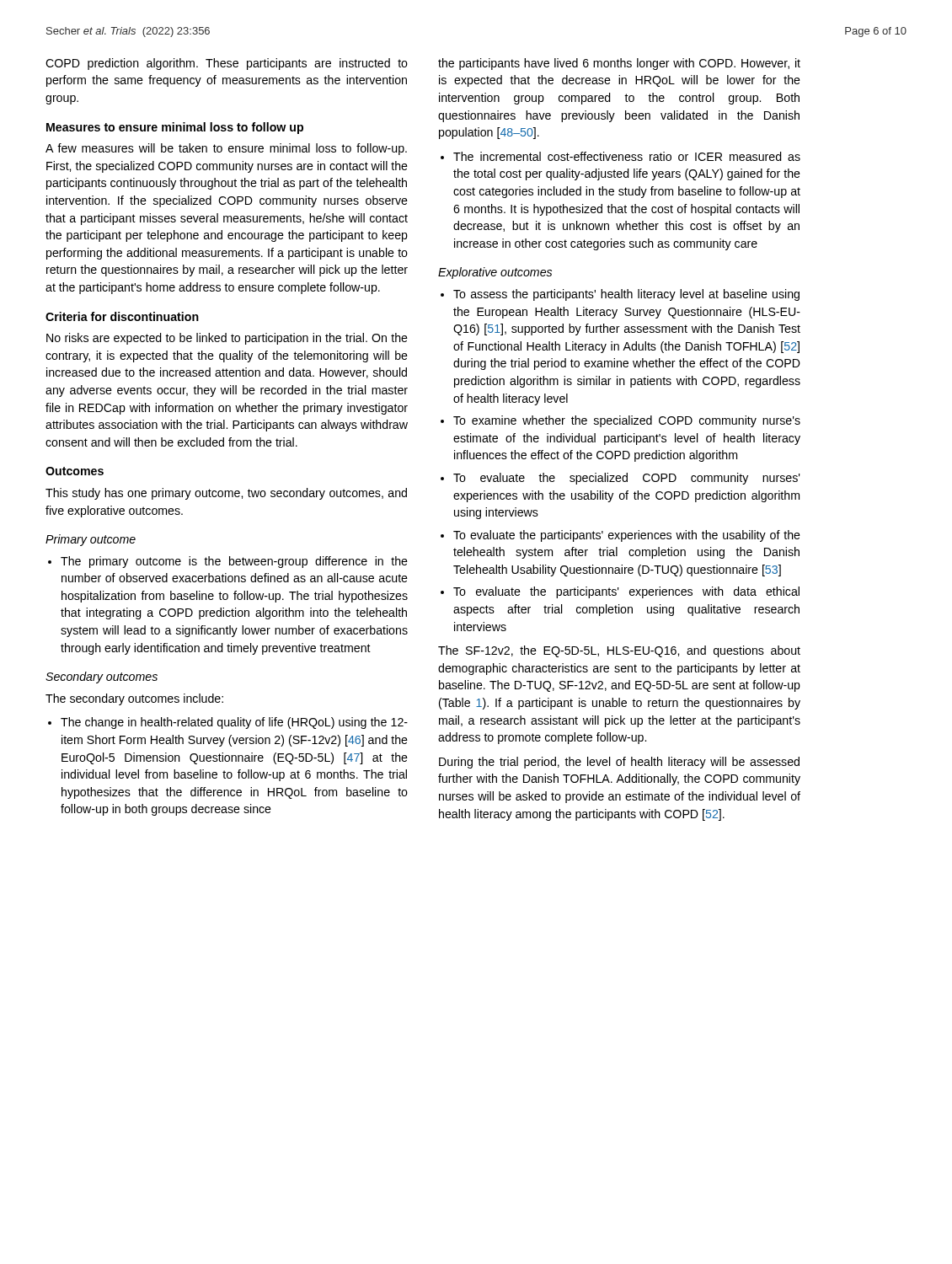Locate the section header with the text "Secondary outcomes"
The width and height of the screenshot is (952, 1264).
pos(102,677)
